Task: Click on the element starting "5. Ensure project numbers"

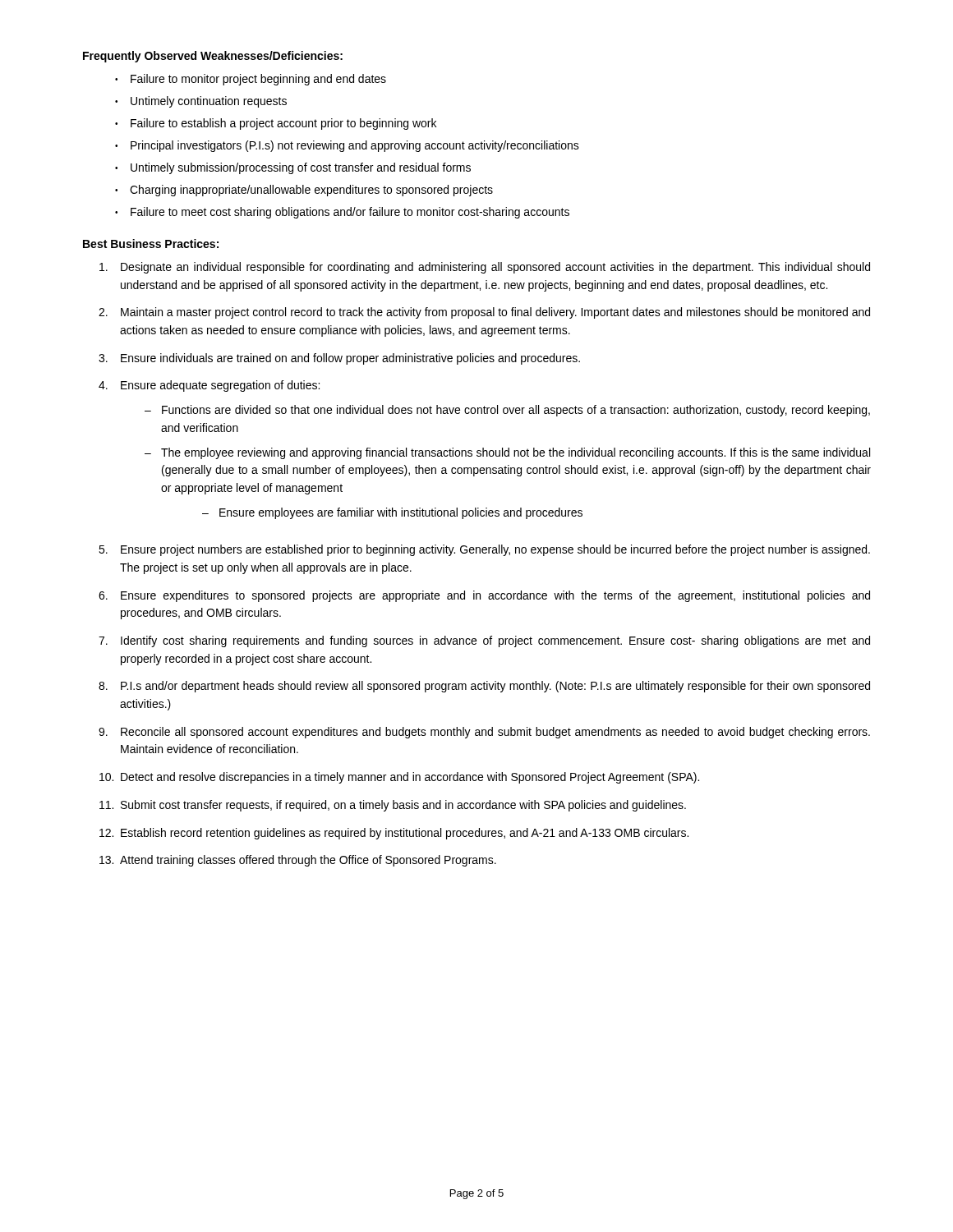Action: click(x=485, y=559)
